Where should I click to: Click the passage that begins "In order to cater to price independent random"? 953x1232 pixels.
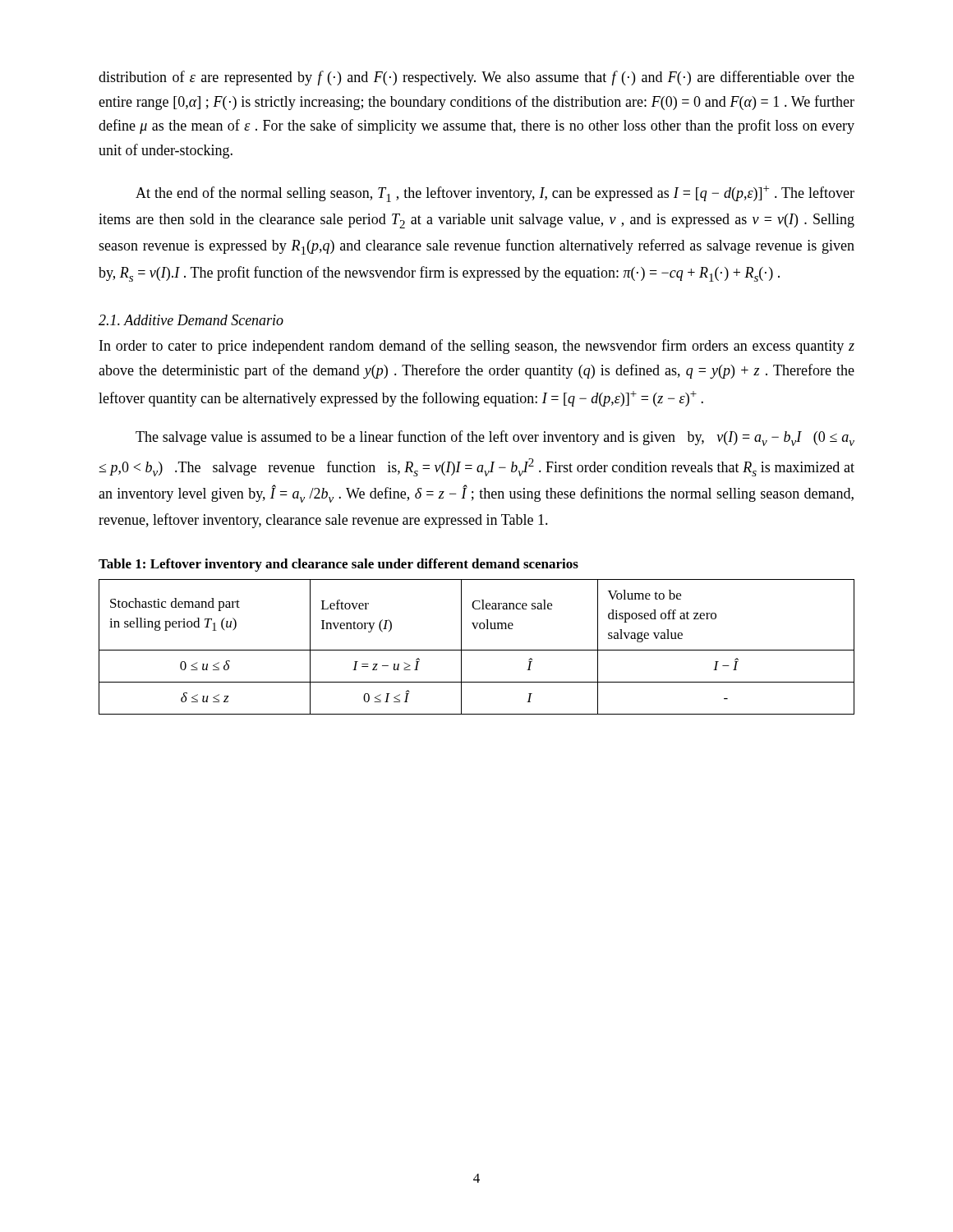(x=476, y=372)
